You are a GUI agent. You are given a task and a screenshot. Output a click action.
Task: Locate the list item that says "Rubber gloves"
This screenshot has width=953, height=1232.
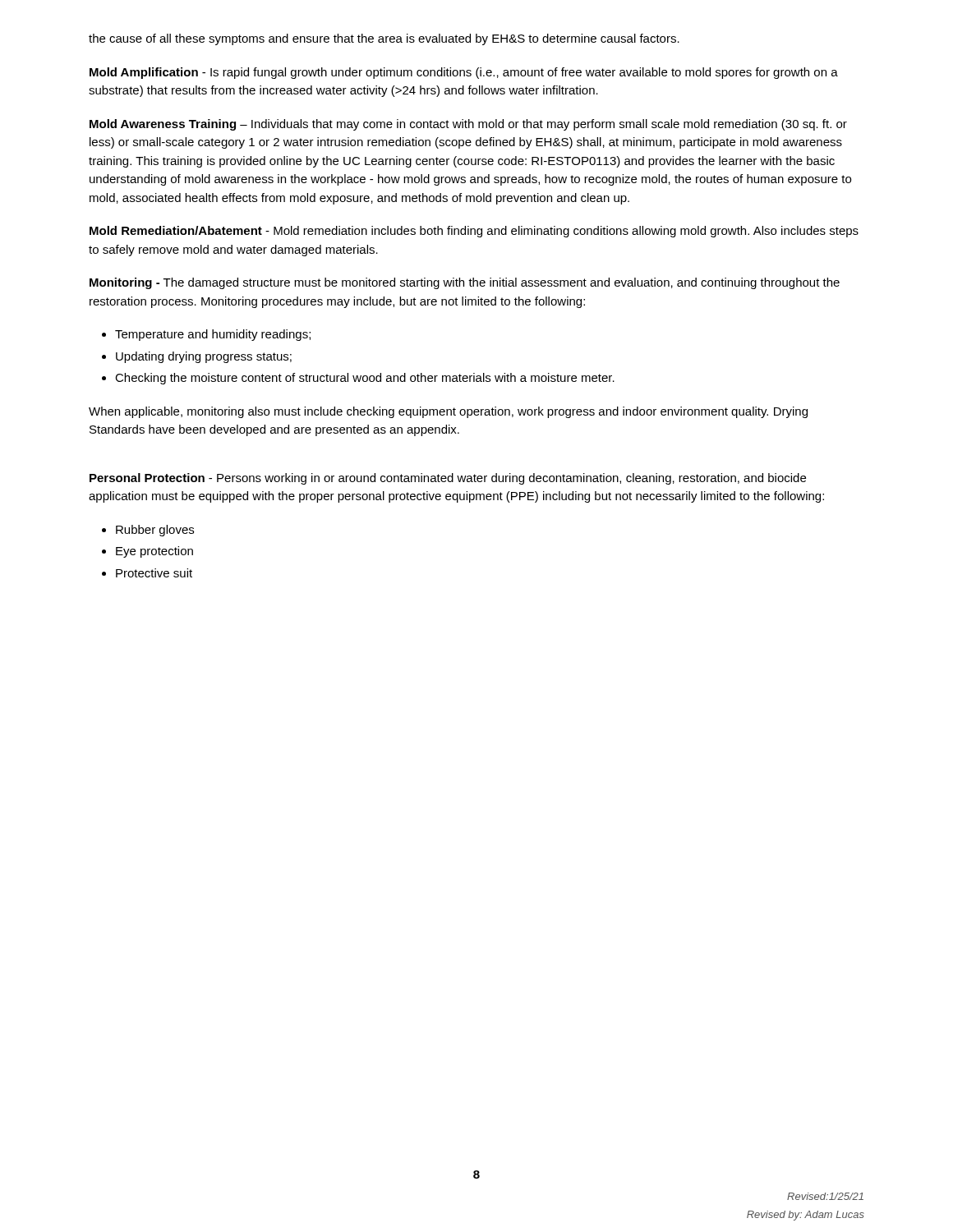point(155,529)
